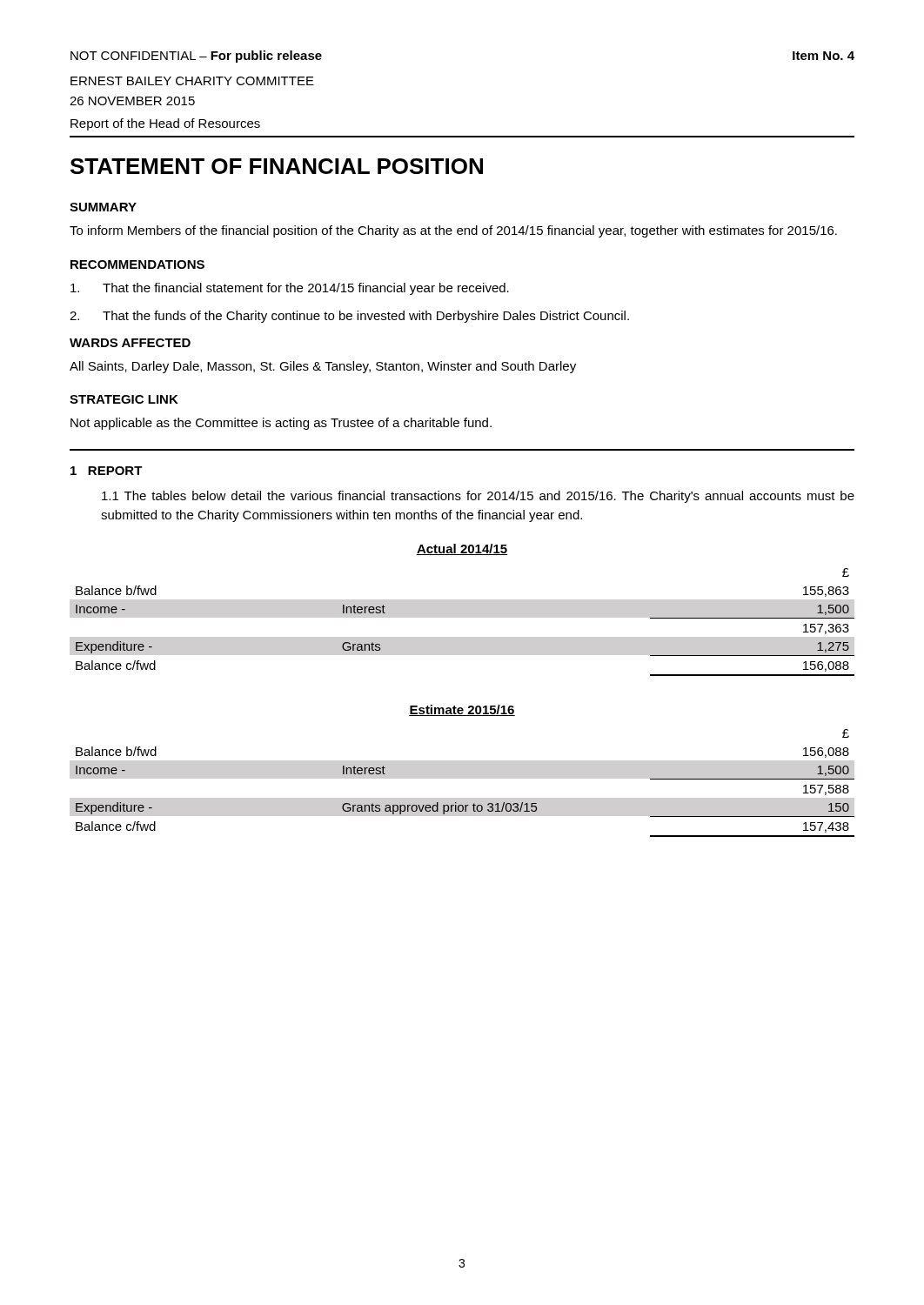Locate the text block that reads "1 The tables below detail"

[x=478, y=505]
